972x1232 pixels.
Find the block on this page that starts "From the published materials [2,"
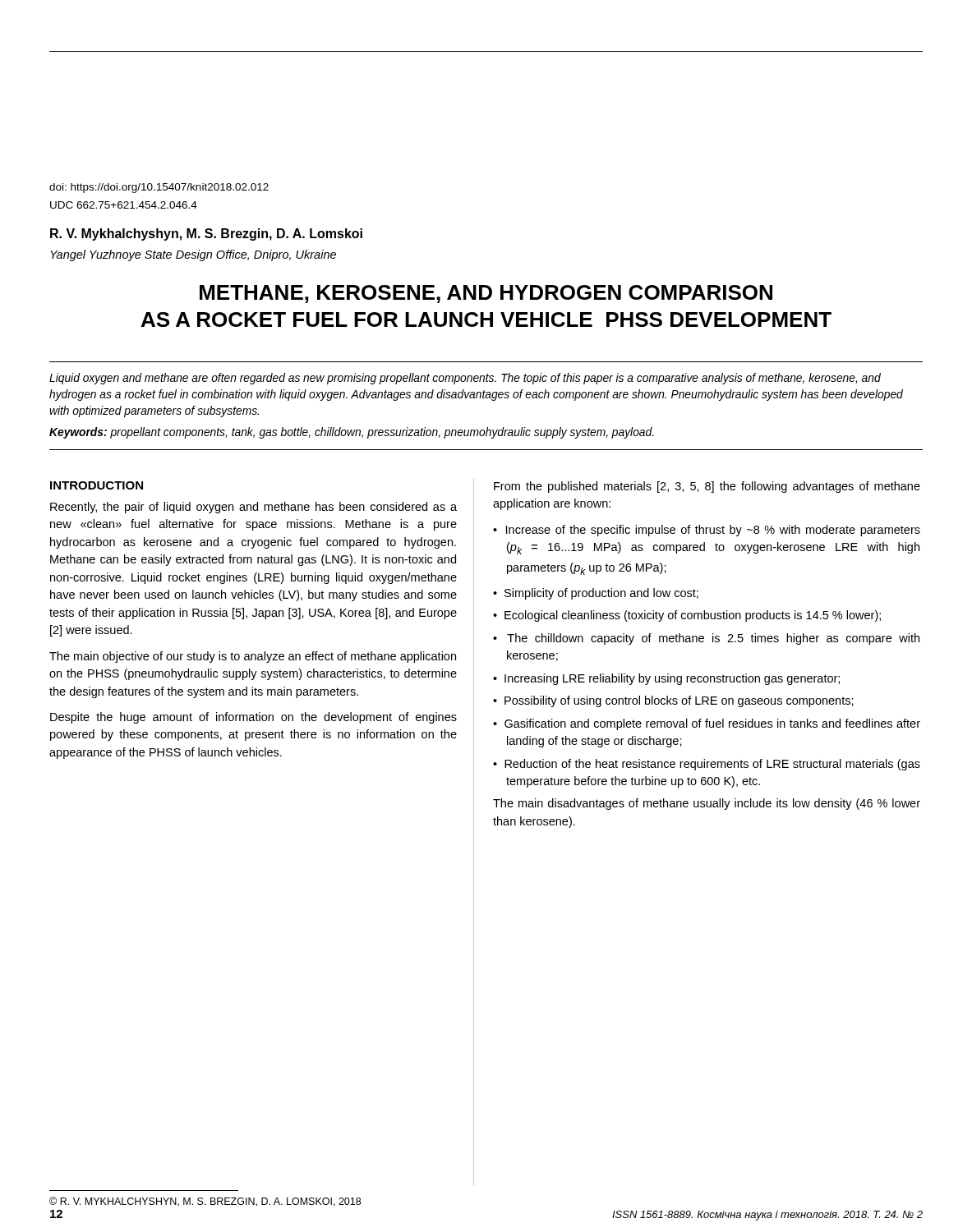(x=707, y=495)
